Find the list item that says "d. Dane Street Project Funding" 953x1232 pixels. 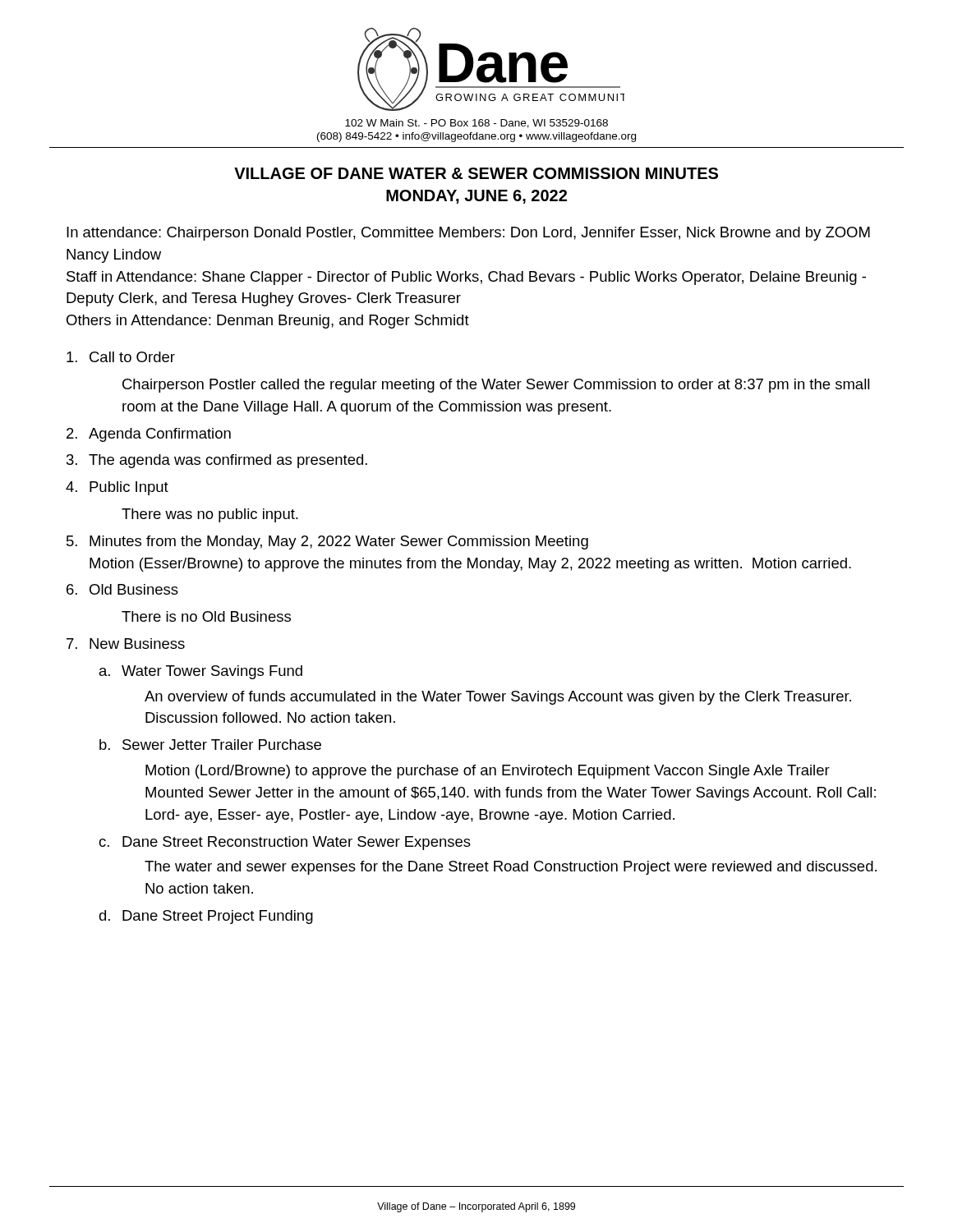206,917
